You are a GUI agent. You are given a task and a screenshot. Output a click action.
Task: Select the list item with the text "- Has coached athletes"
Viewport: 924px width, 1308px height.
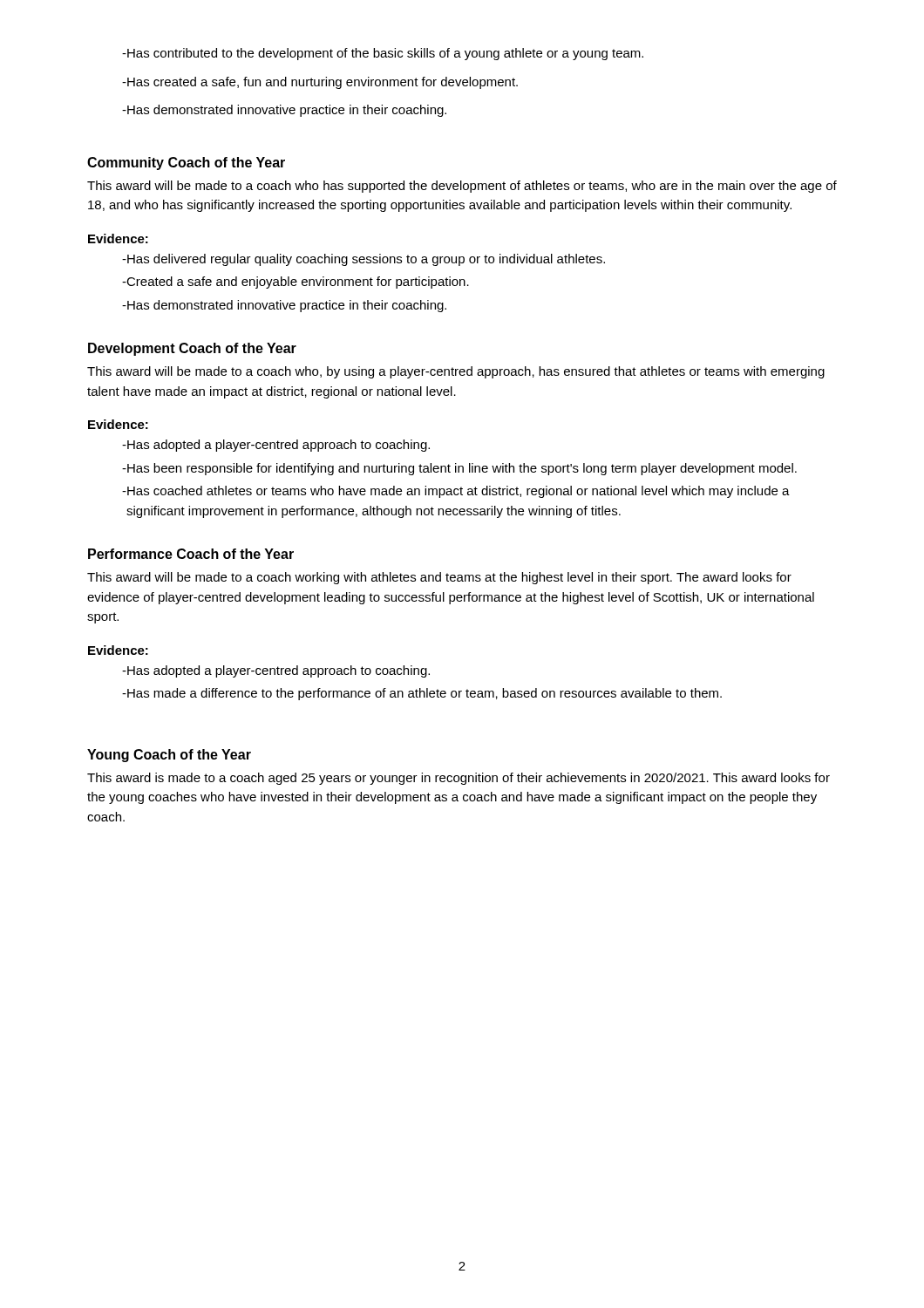pyautogui.click(x=462, y=501)
